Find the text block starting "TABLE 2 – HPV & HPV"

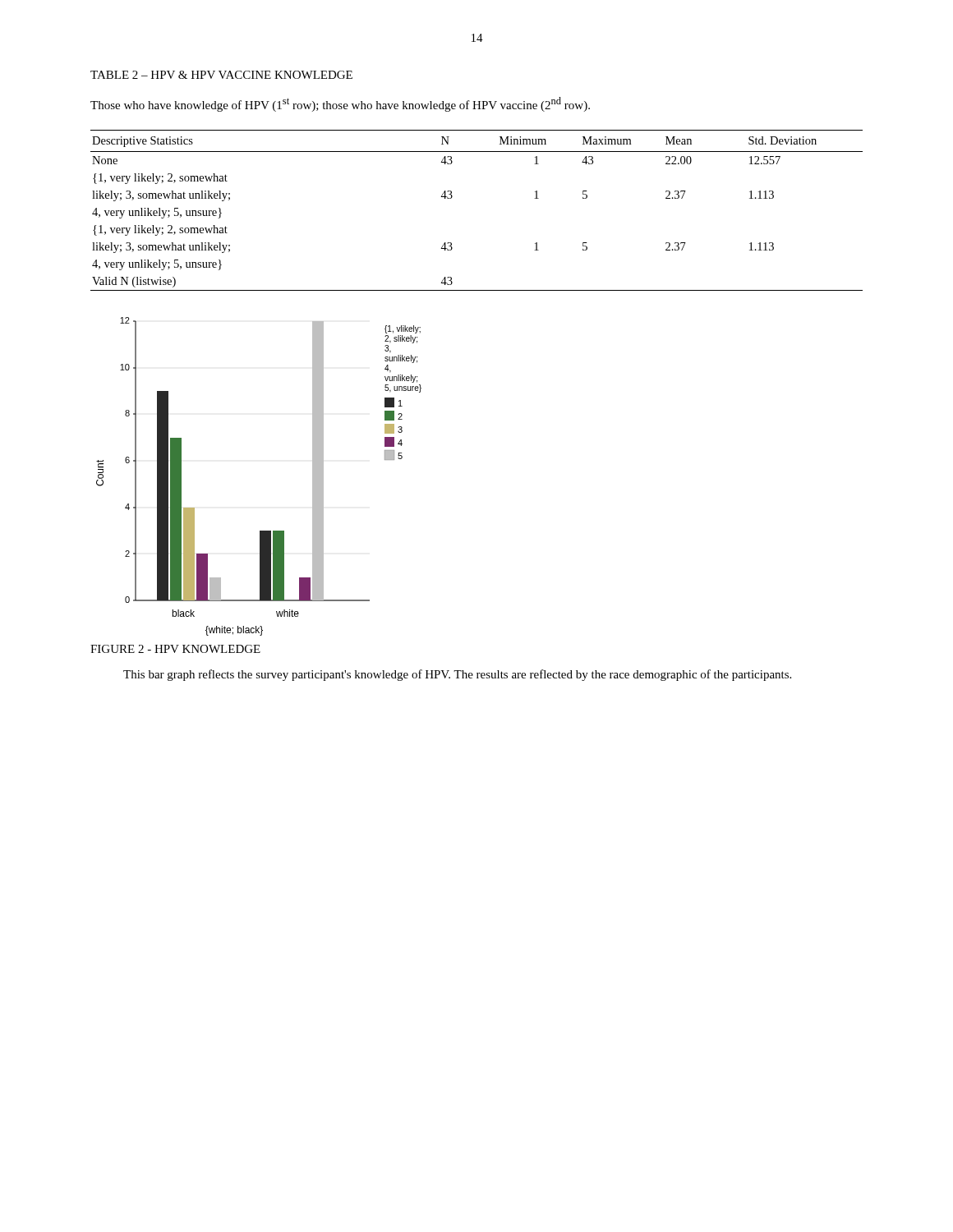(222, 75)
